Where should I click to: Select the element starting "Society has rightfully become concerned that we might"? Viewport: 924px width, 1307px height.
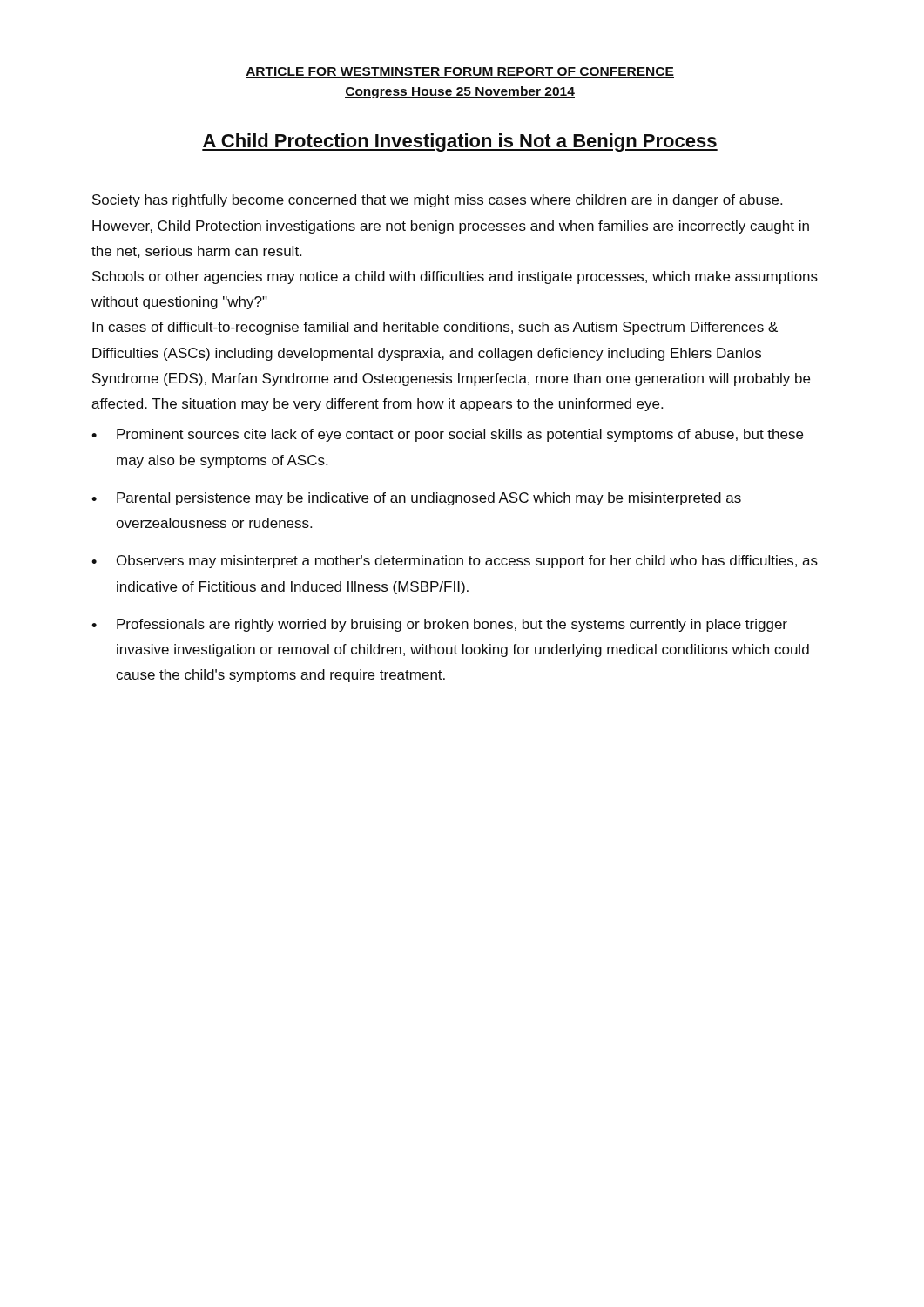(460, 226)
